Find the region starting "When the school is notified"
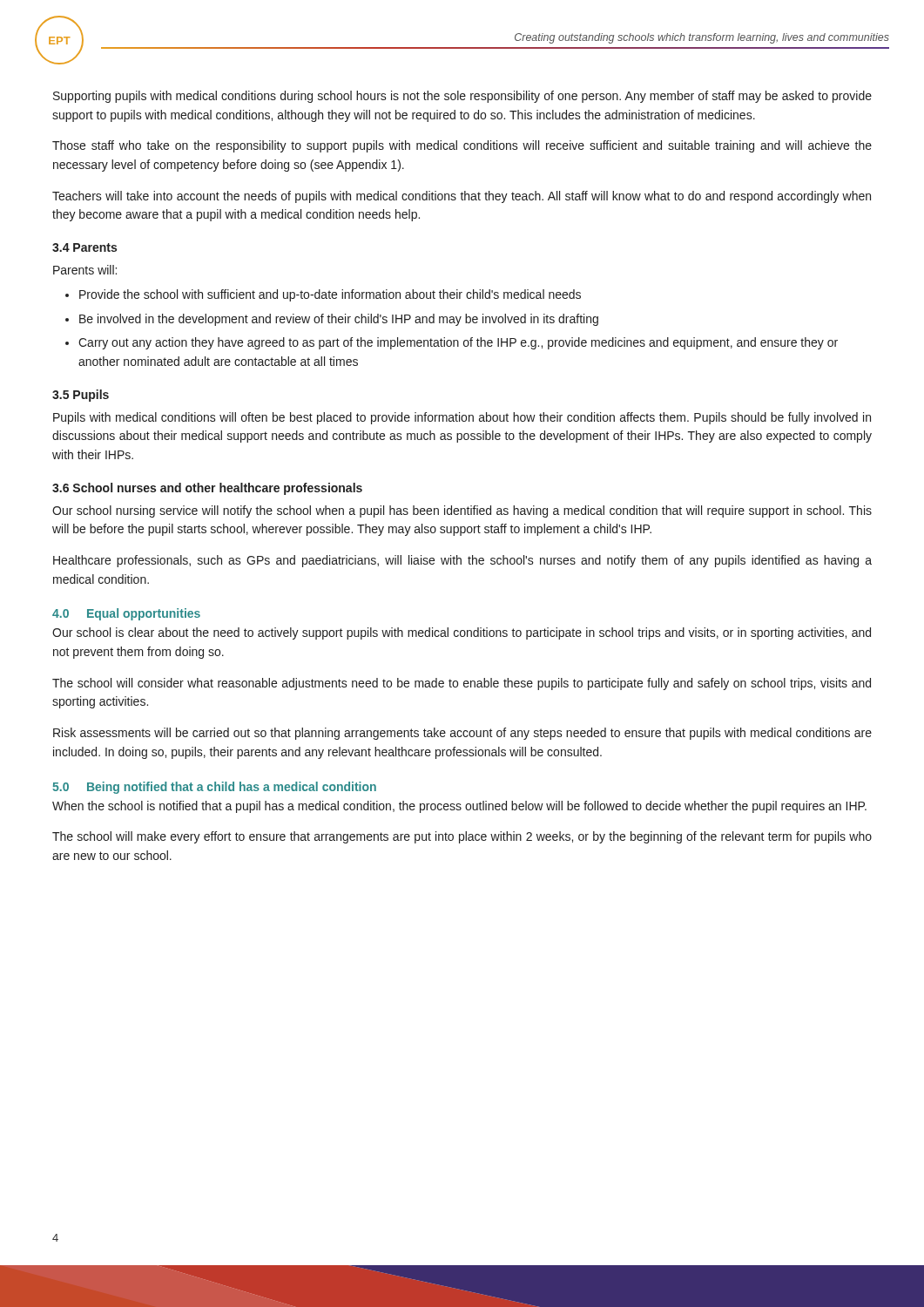 tap(460, 806)
